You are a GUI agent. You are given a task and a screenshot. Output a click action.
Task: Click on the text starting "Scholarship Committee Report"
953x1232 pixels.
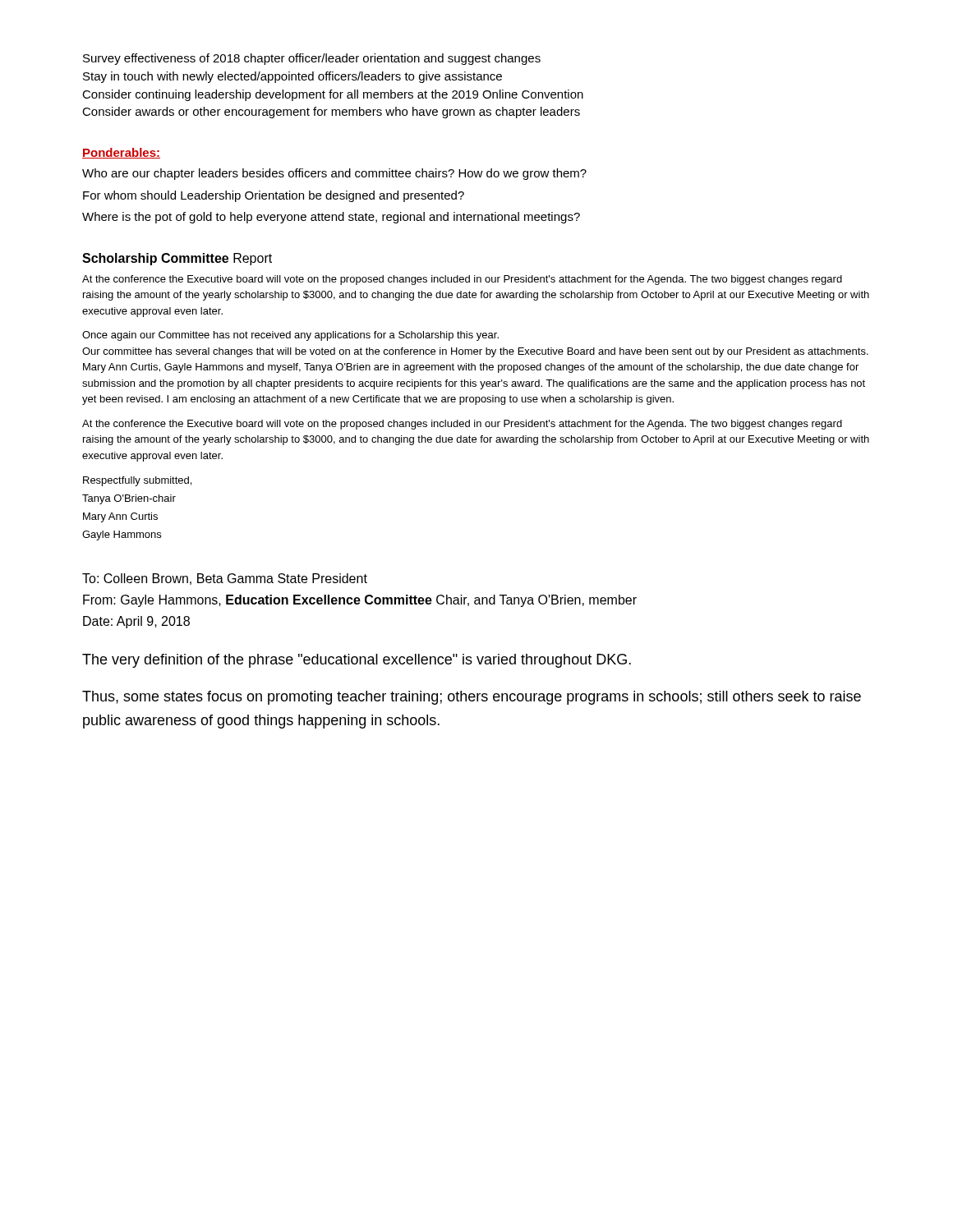[x=177, y=258]
